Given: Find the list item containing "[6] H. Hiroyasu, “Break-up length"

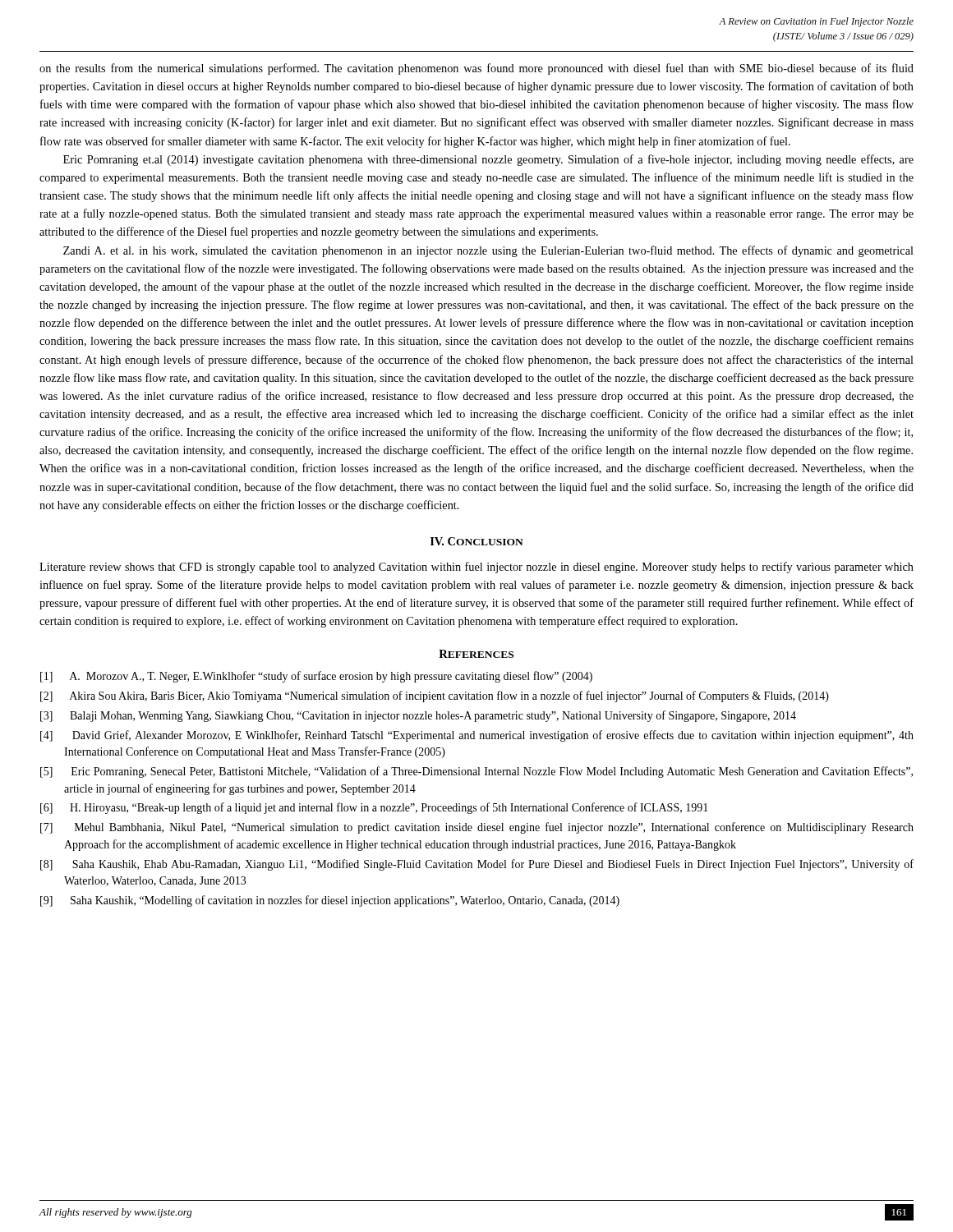Looking at the screenshot, I should [476, 809].
